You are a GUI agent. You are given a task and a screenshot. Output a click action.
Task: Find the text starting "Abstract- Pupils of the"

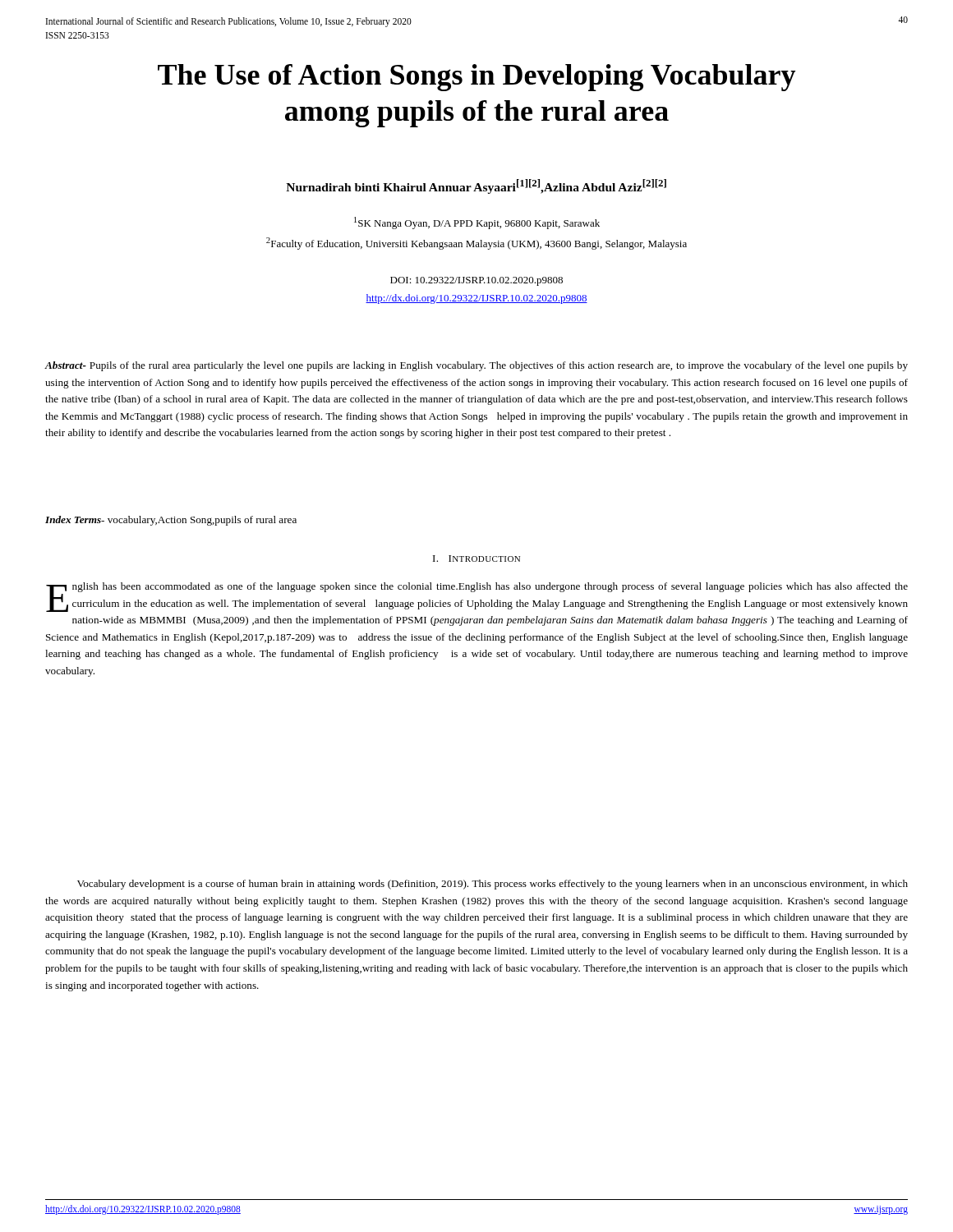point(476,399)
